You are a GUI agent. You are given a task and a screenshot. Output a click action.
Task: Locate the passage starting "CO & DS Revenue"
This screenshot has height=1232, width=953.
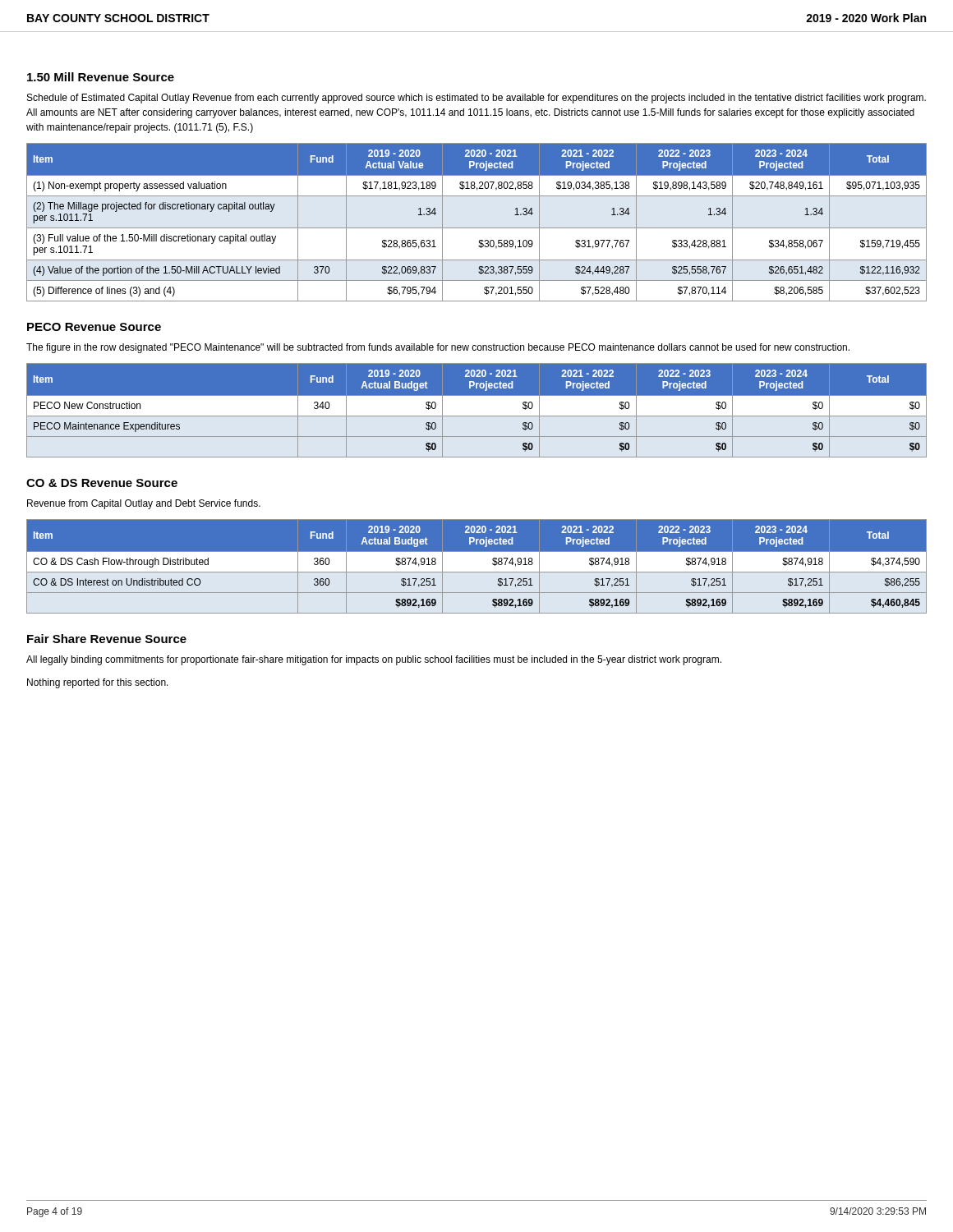coord(102,483)
